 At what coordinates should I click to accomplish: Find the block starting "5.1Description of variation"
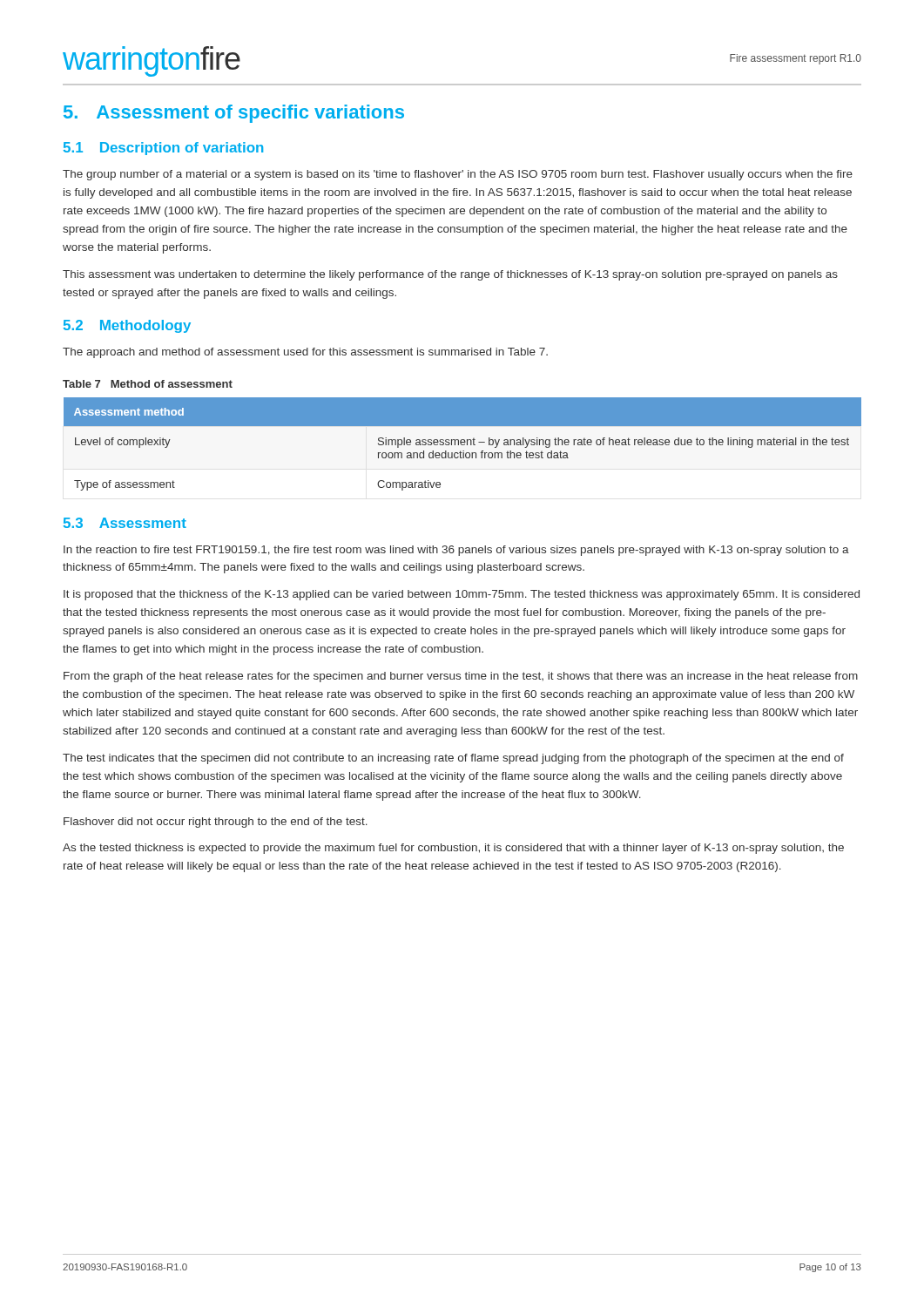coord(163,149)
